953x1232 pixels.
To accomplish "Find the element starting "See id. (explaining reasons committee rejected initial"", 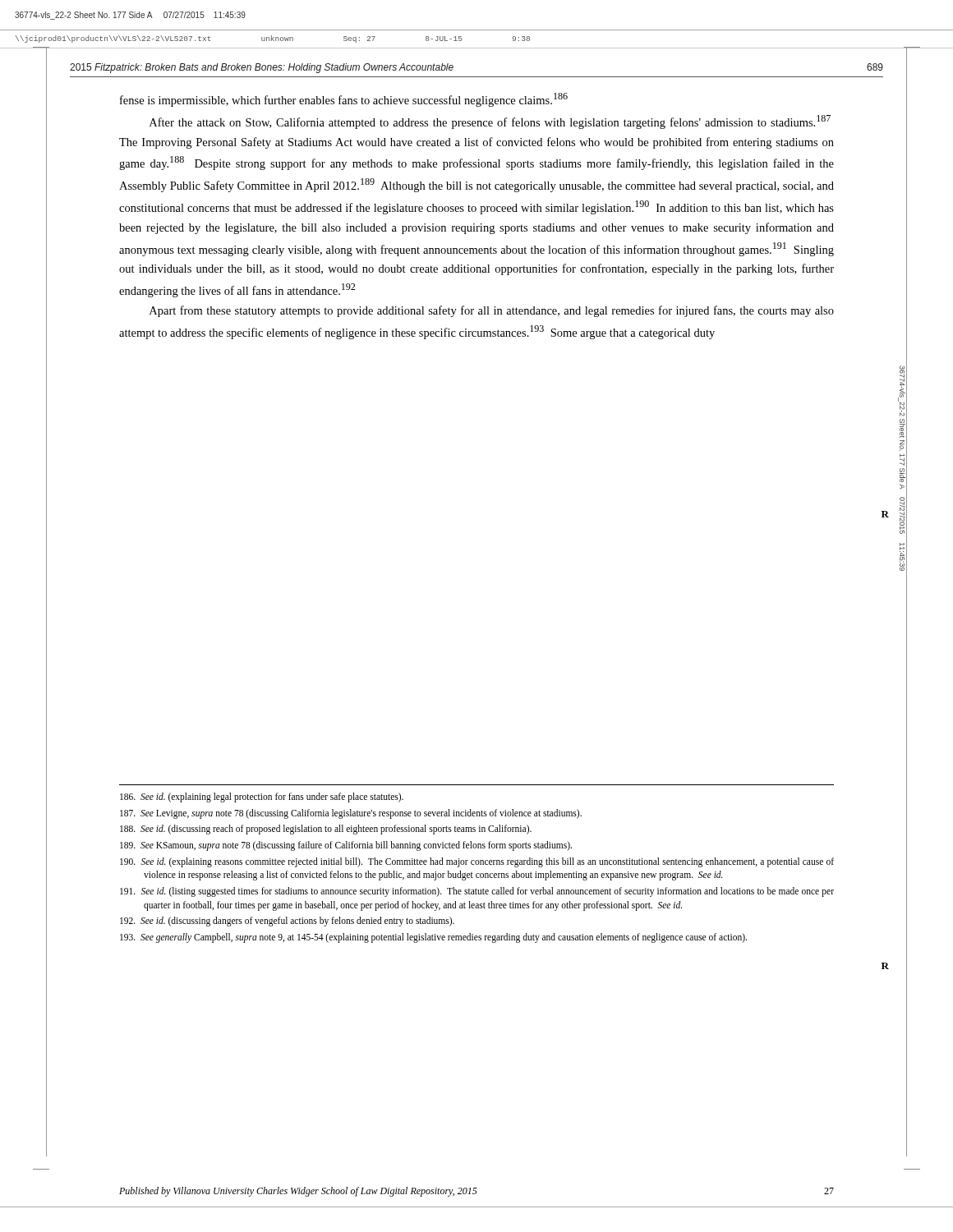I will tap(476, 868).
